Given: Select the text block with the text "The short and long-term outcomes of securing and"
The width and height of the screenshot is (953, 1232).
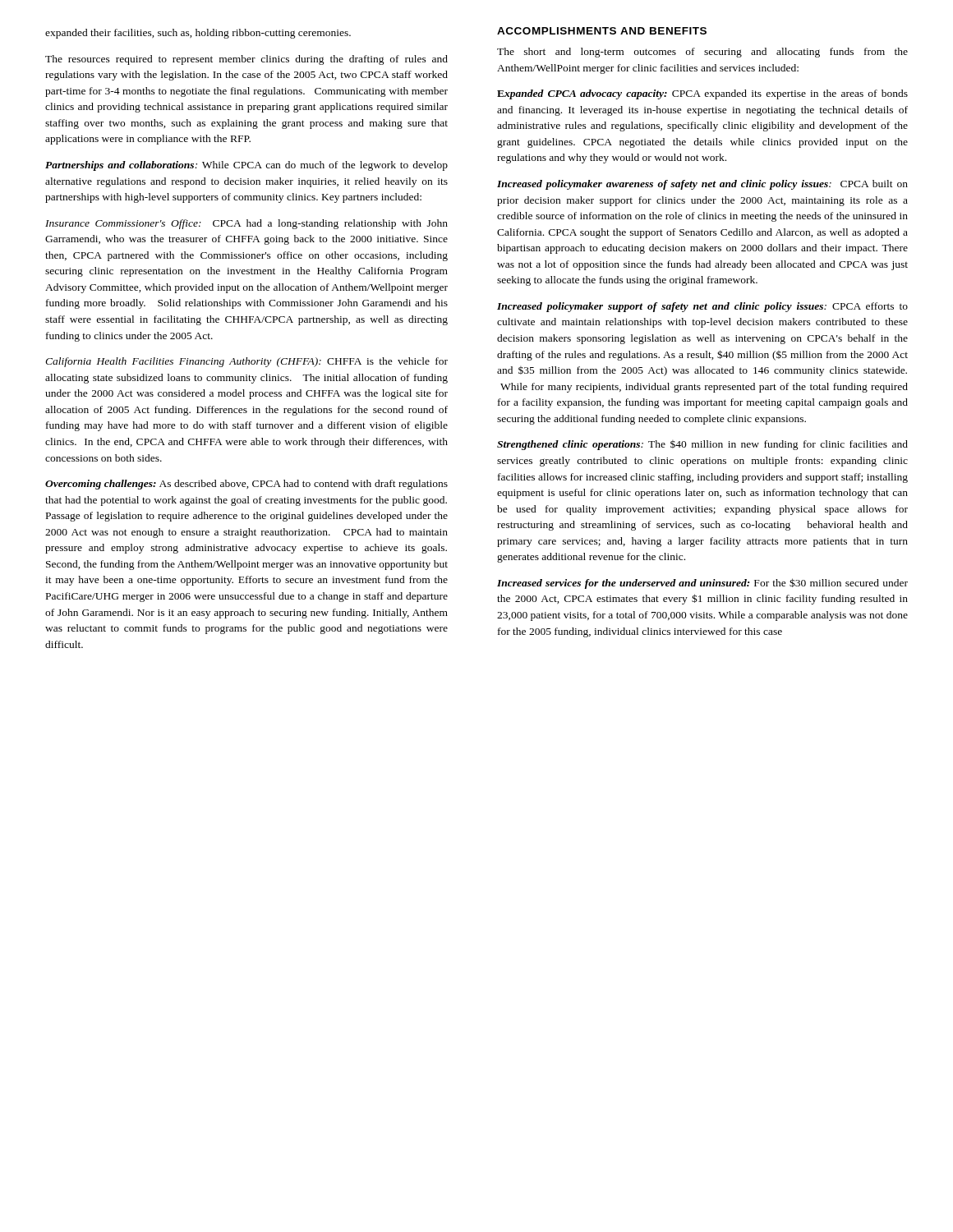Looking at the screenshot, I should [x=702, y=59].
